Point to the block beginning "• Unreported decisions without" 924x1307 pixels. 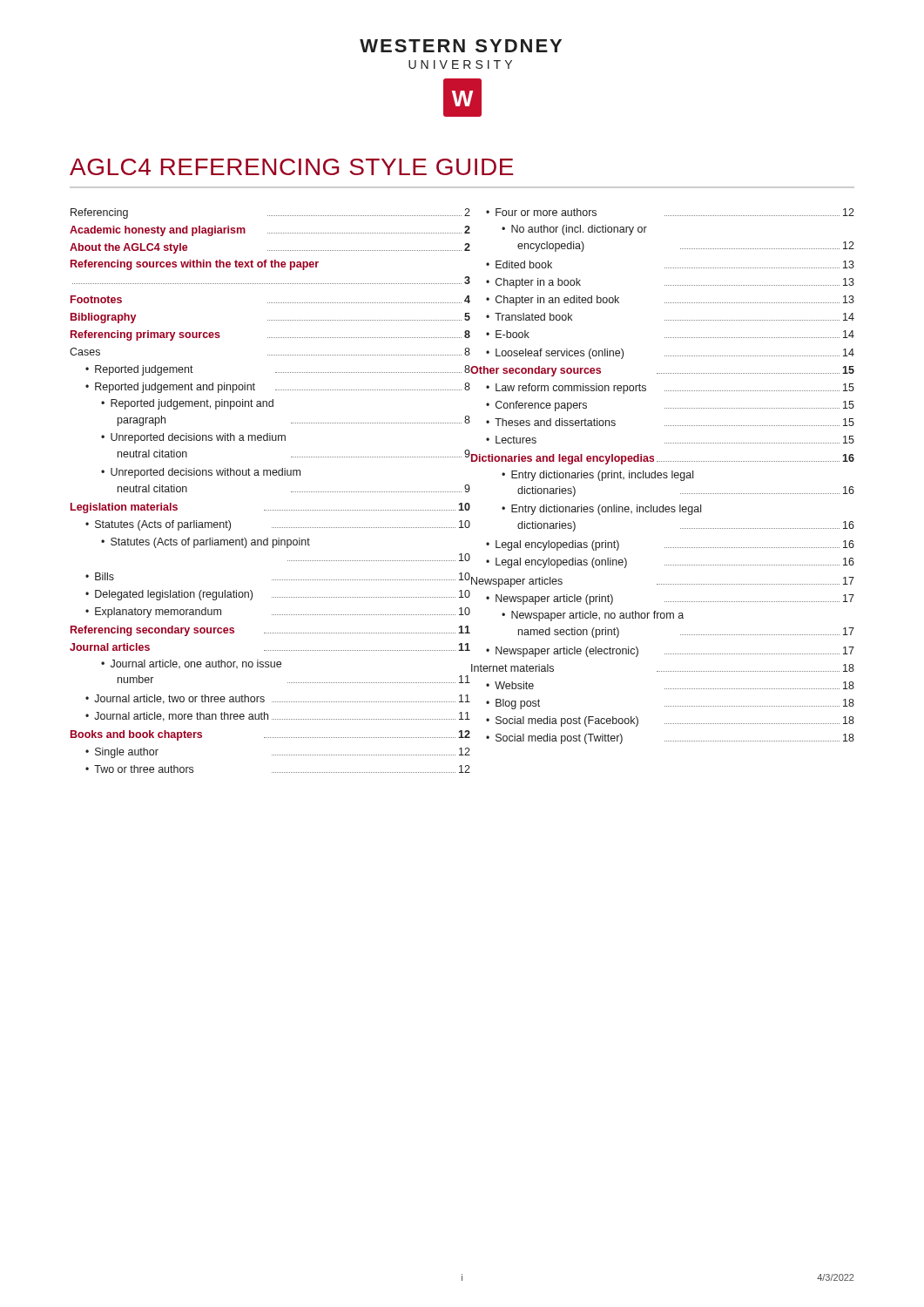pos(278,481)
